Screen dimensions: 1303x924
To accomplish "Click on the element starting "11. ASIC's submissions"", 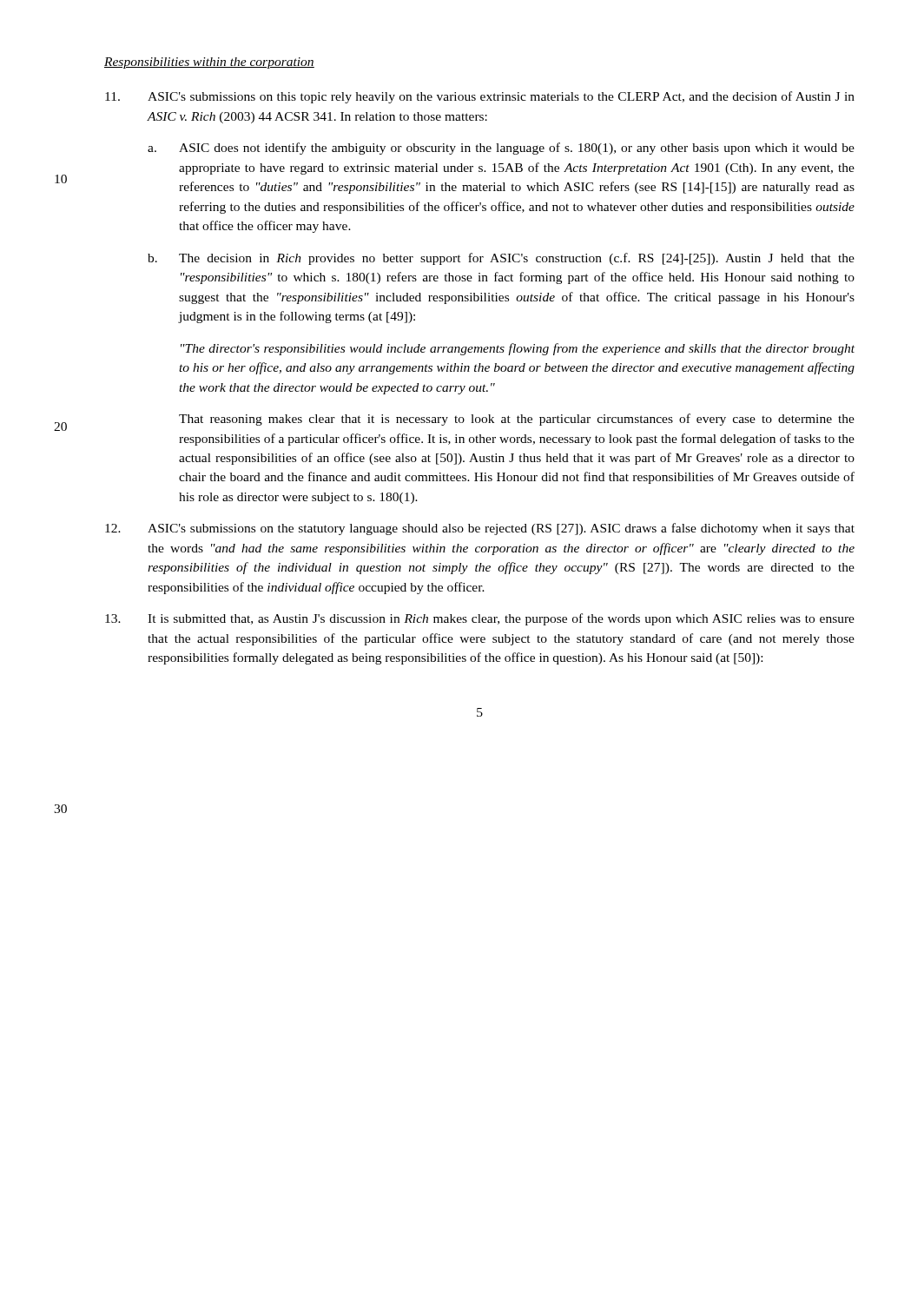I will pyautogui.click(x=479, y=107).
